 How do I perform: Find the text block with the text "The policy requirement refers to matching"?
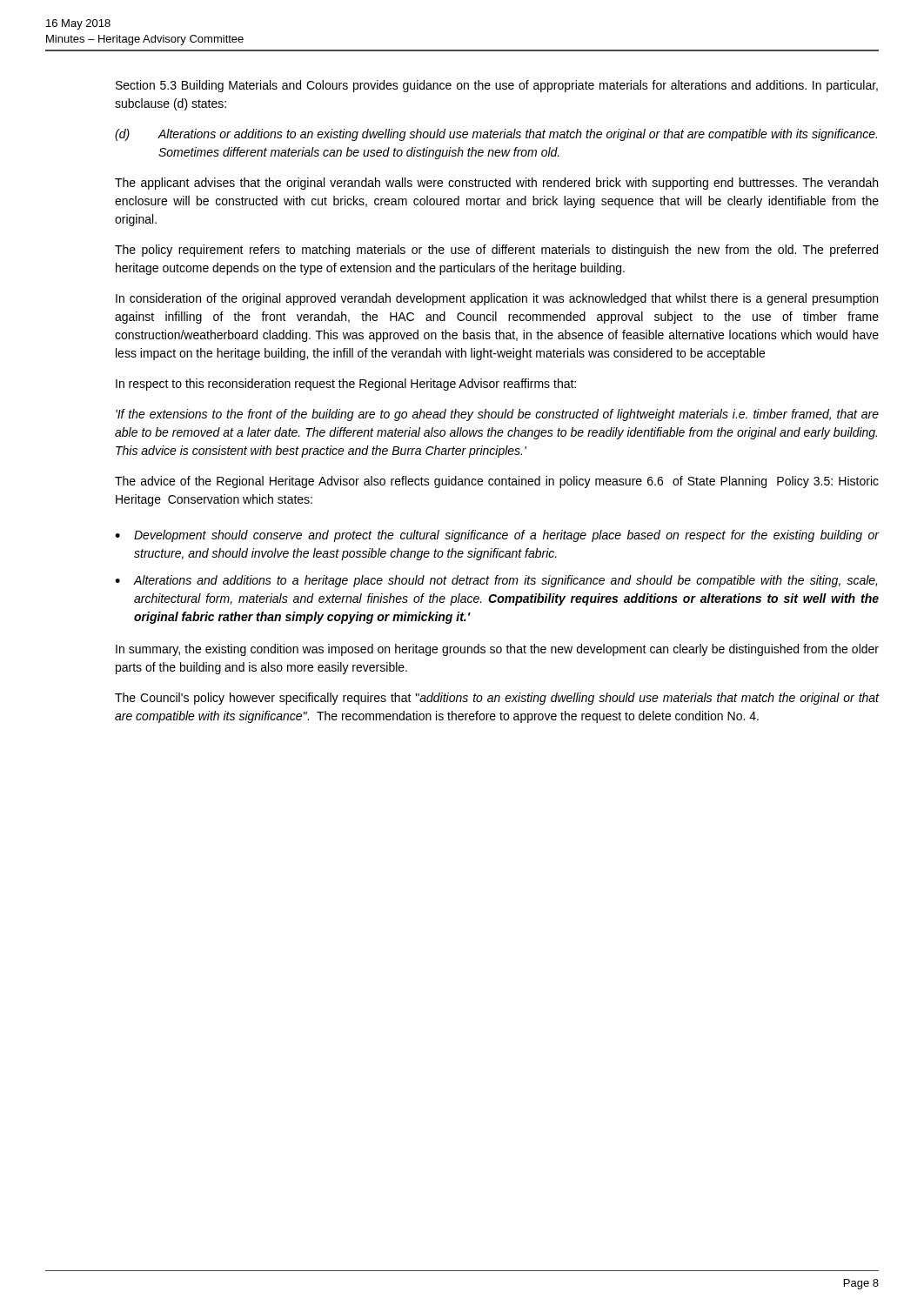pyautogui.click(x=497, y=259)
